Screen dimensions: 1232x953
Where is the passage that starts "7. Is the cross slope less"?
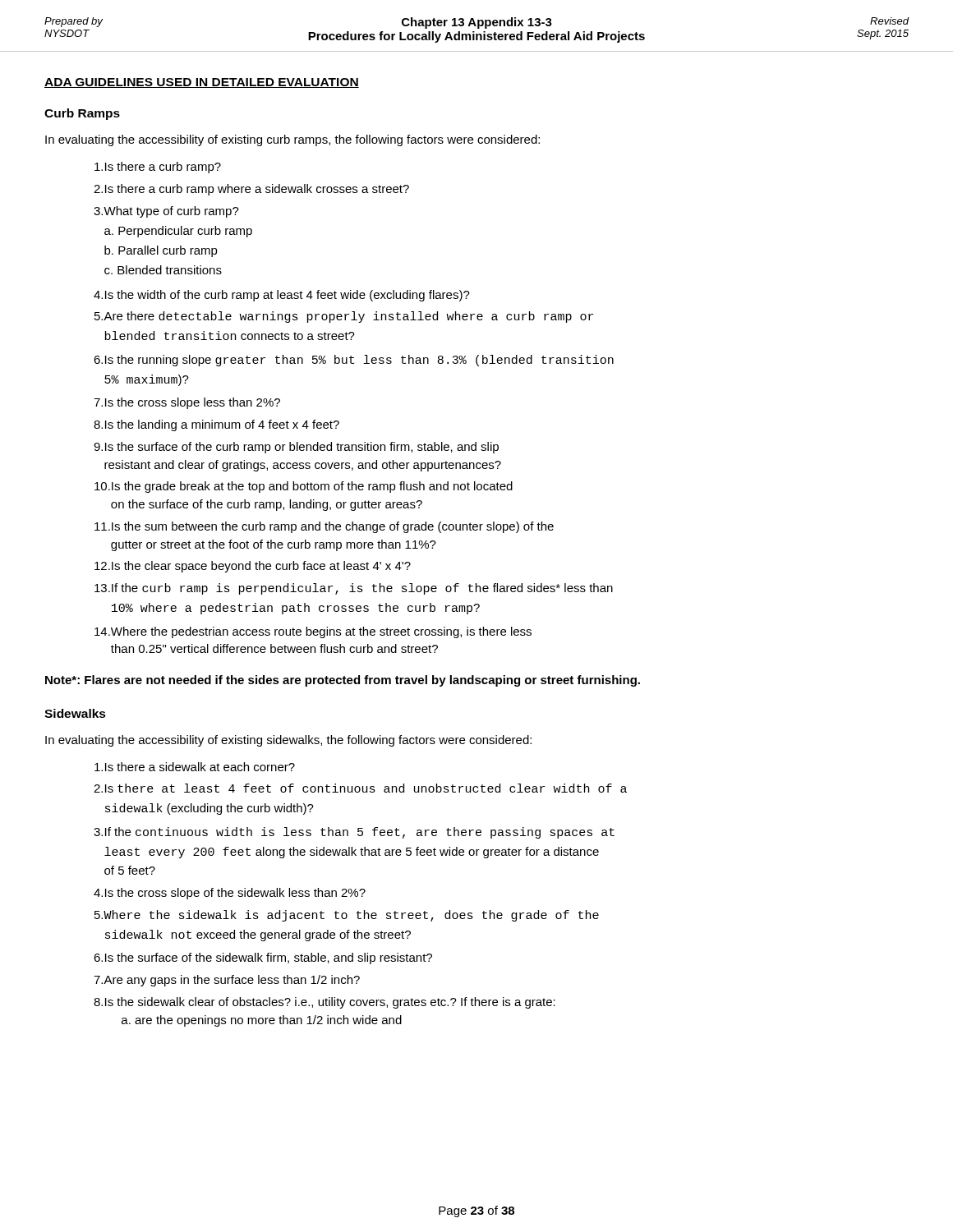(x=187, y=403)
